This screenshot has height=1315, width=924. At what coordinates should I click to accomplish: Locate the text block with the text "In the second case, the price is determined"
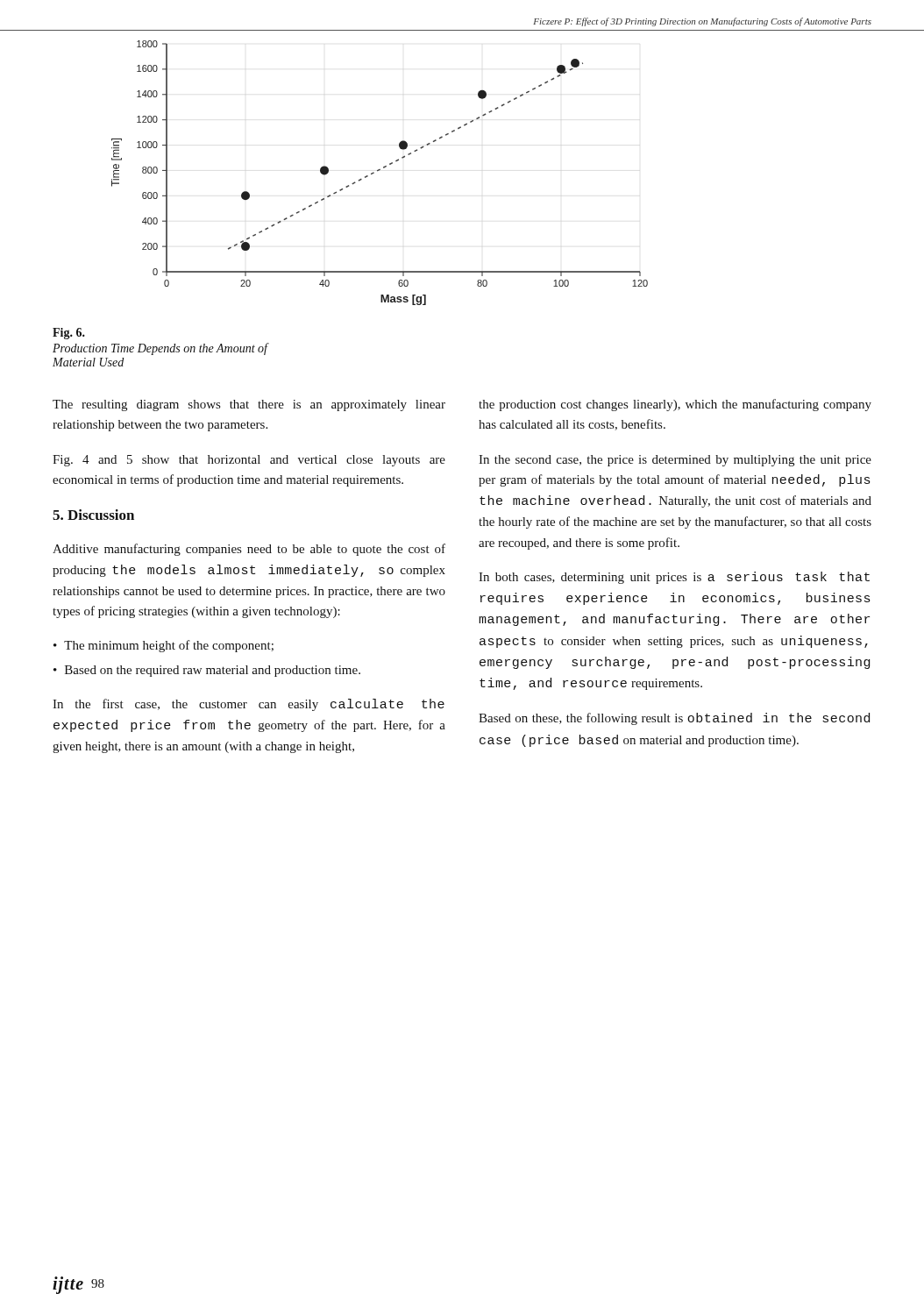tap(675, 501)
